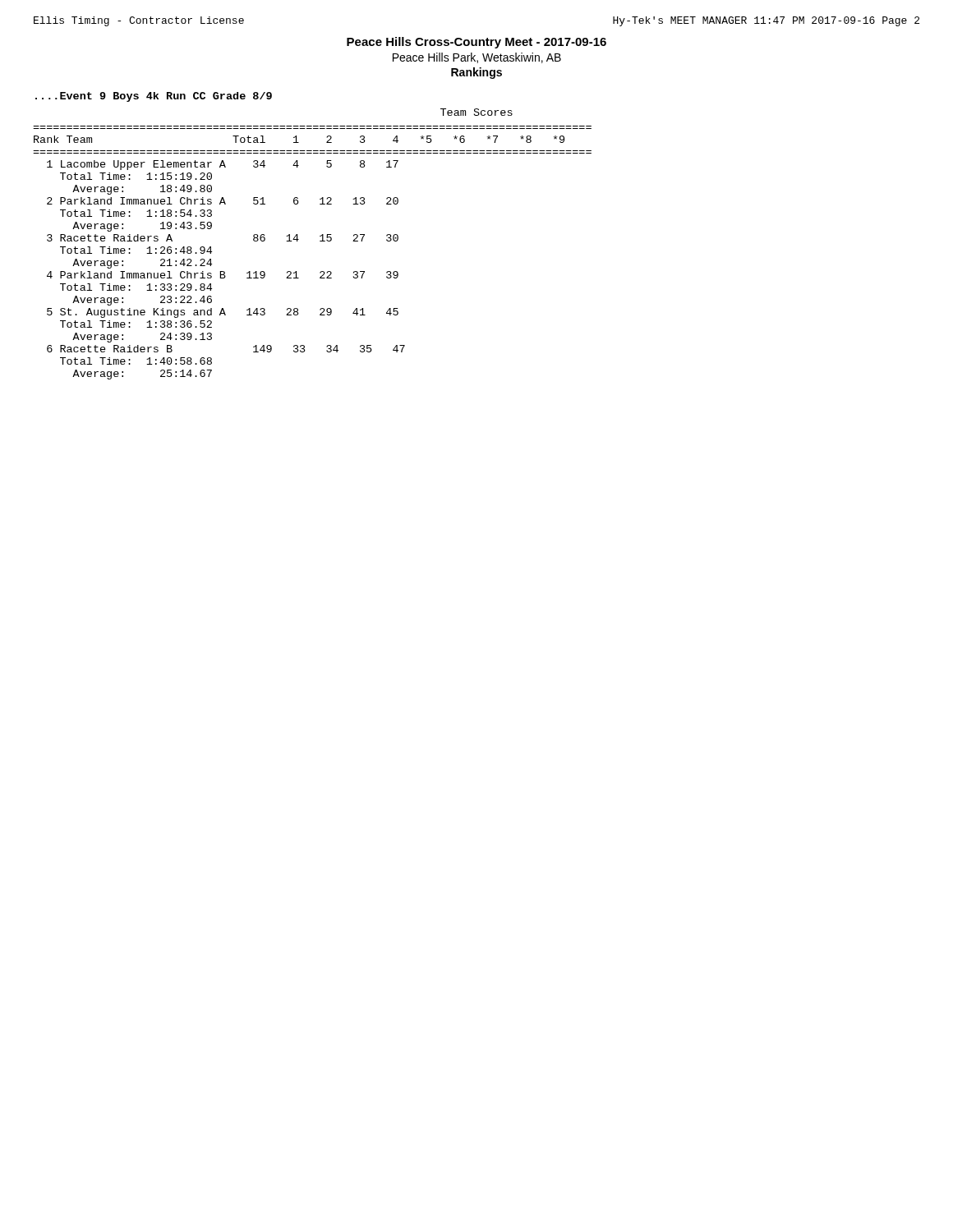Navigate to the region starting "Peace Hills Cross-Country Meet - 2017-09-16"

(476, 41)
